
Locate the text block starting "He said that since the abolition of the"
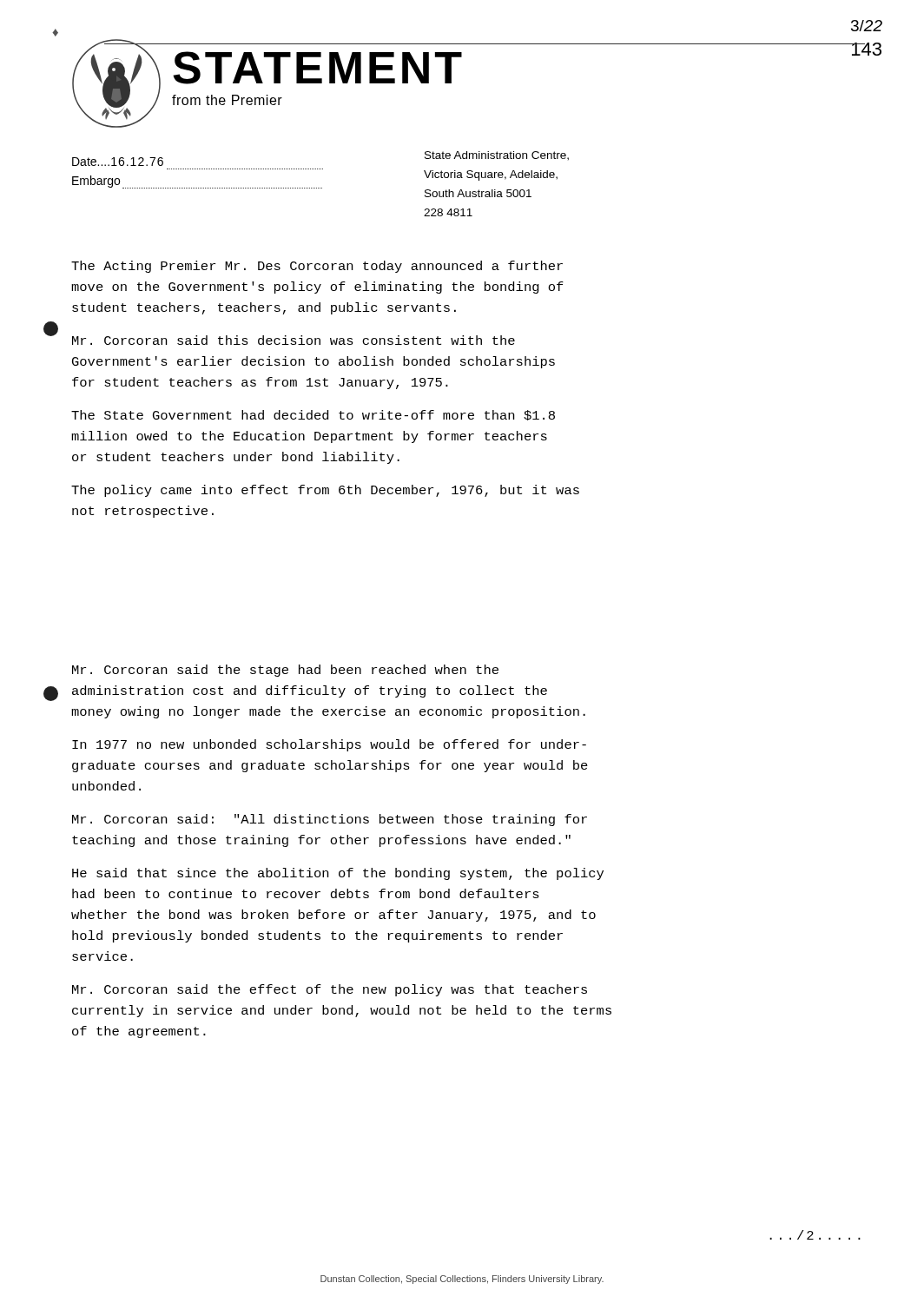point(338,916)
